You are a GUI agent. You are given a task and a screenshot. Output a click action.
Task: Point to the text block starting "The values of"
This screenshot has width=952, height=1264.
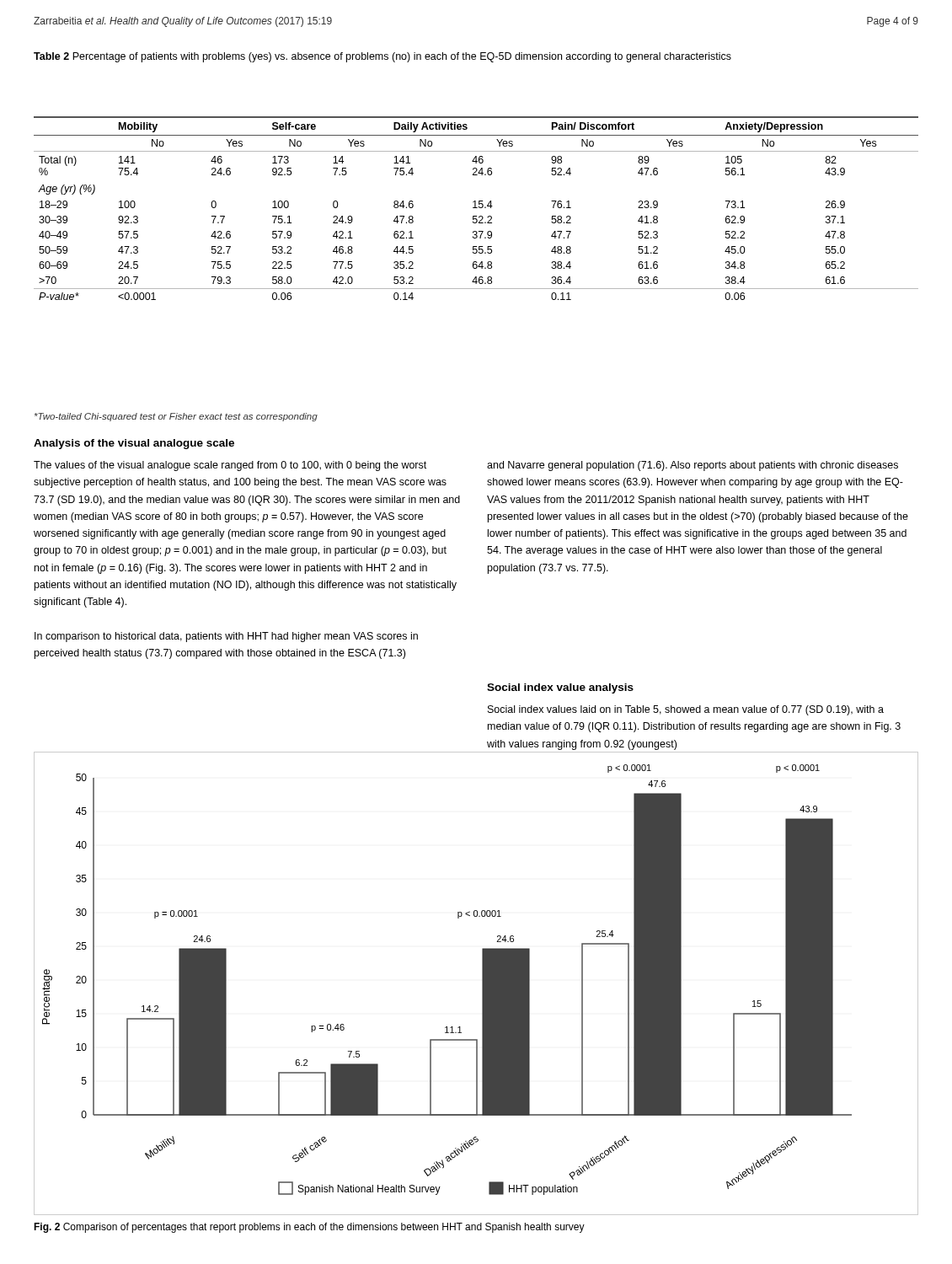247,559
